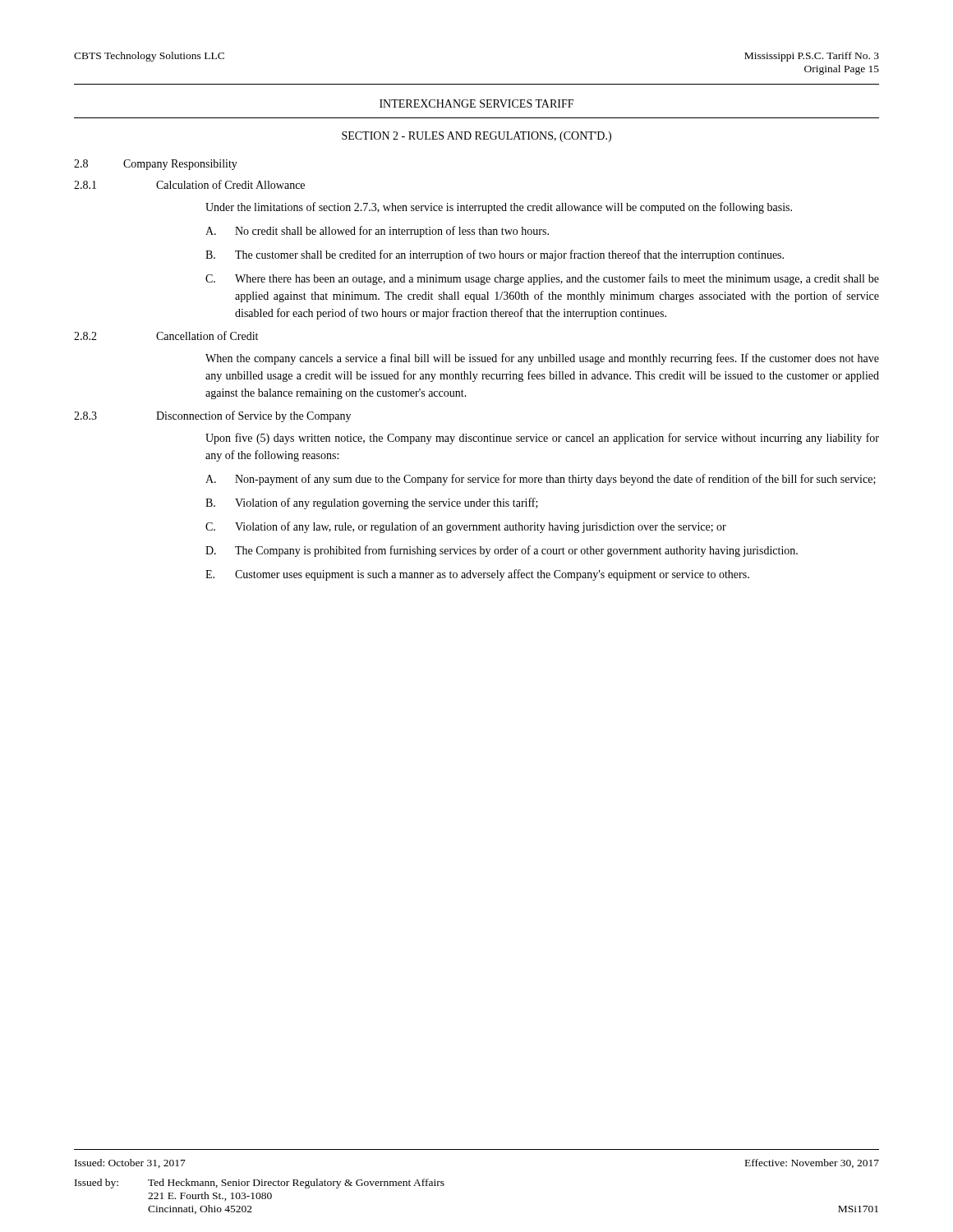Find the region starting "8.3 Disconnection of Service by the Company"
The width and height of the screenshot is (953, 1232).
(212, 416)
